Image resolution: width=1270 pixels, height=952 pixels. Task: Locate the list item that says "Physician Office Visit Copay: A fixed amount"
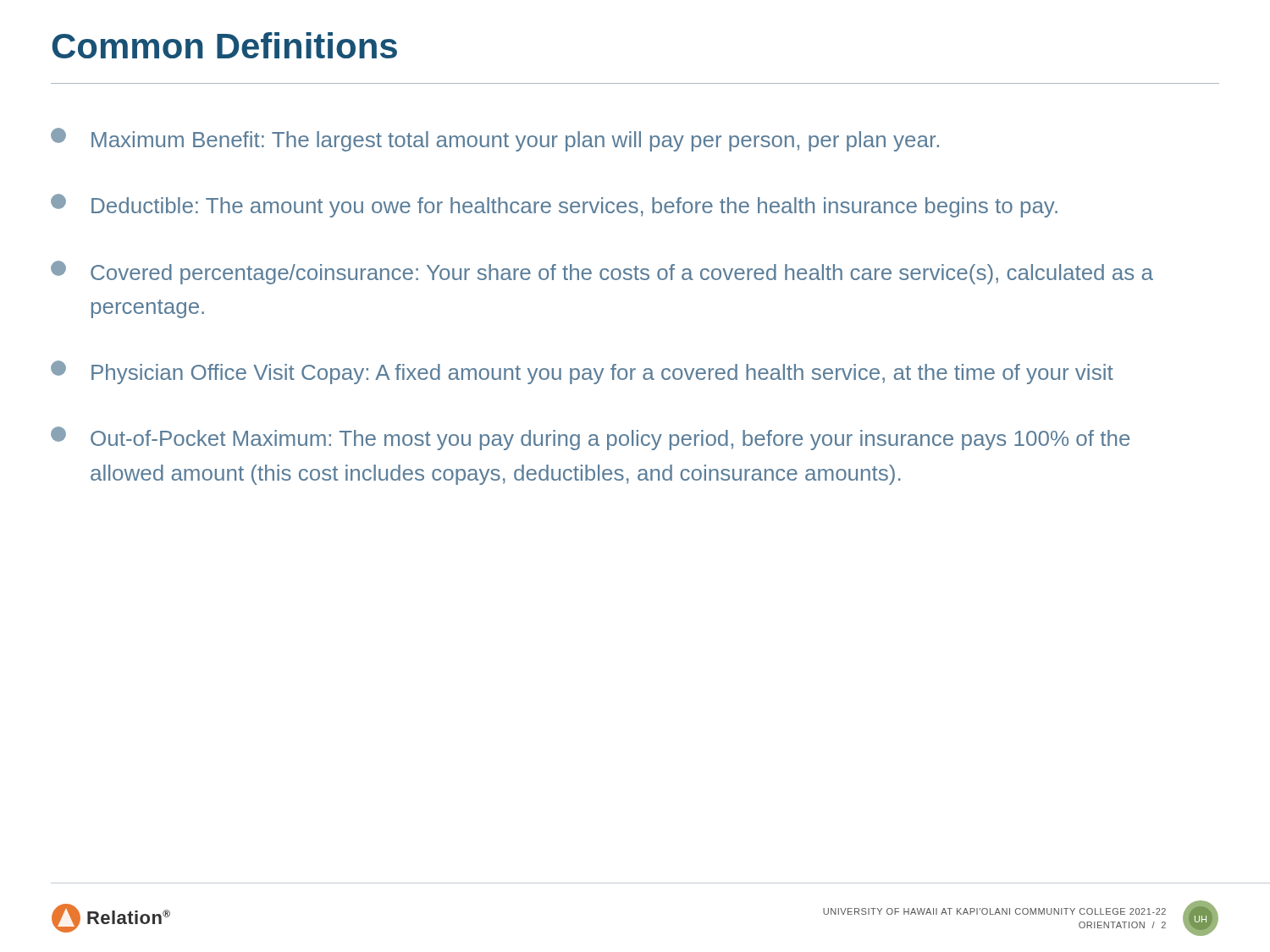582,373
